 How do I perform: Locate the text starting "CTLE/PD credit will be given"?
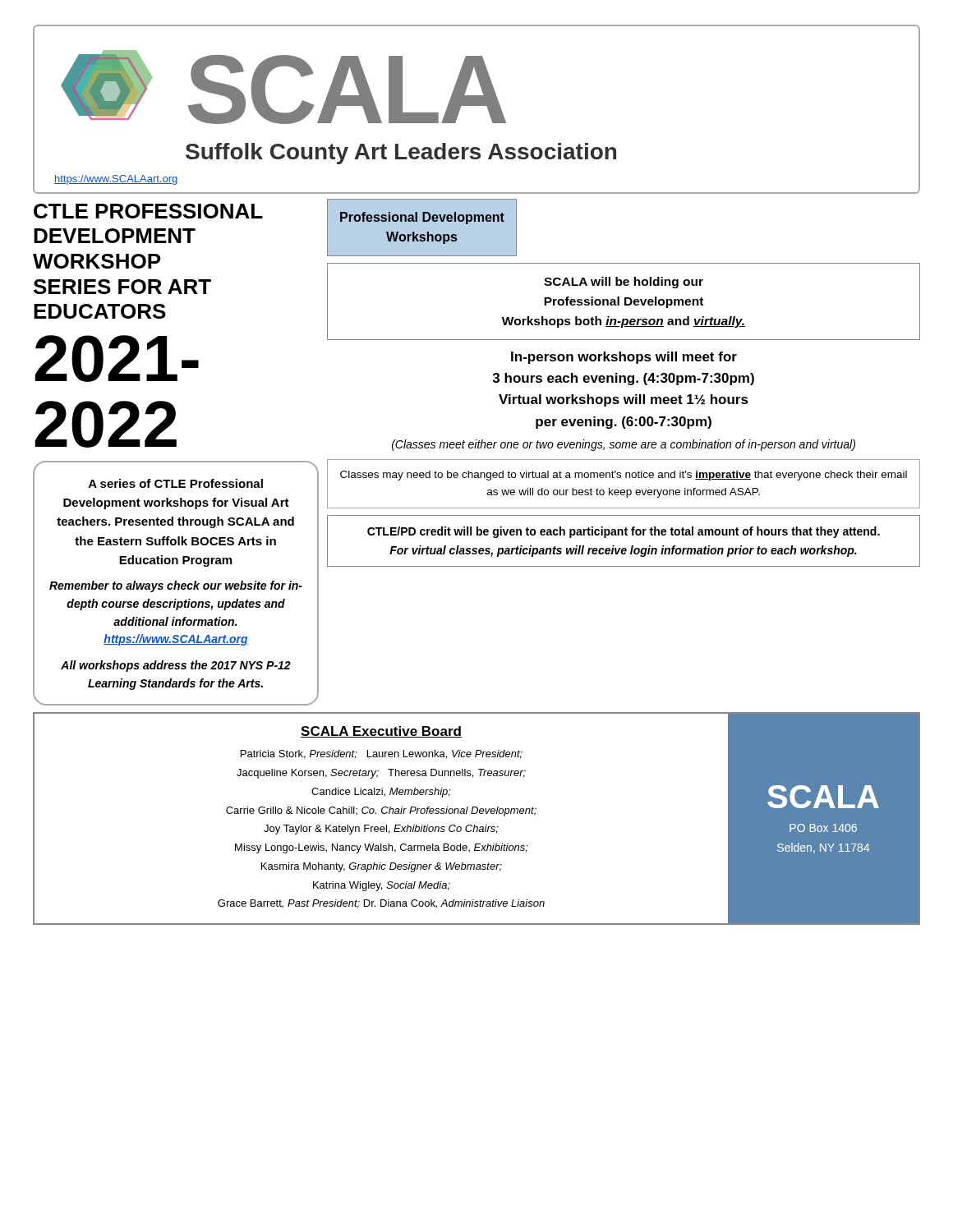(x=624, y=541)
